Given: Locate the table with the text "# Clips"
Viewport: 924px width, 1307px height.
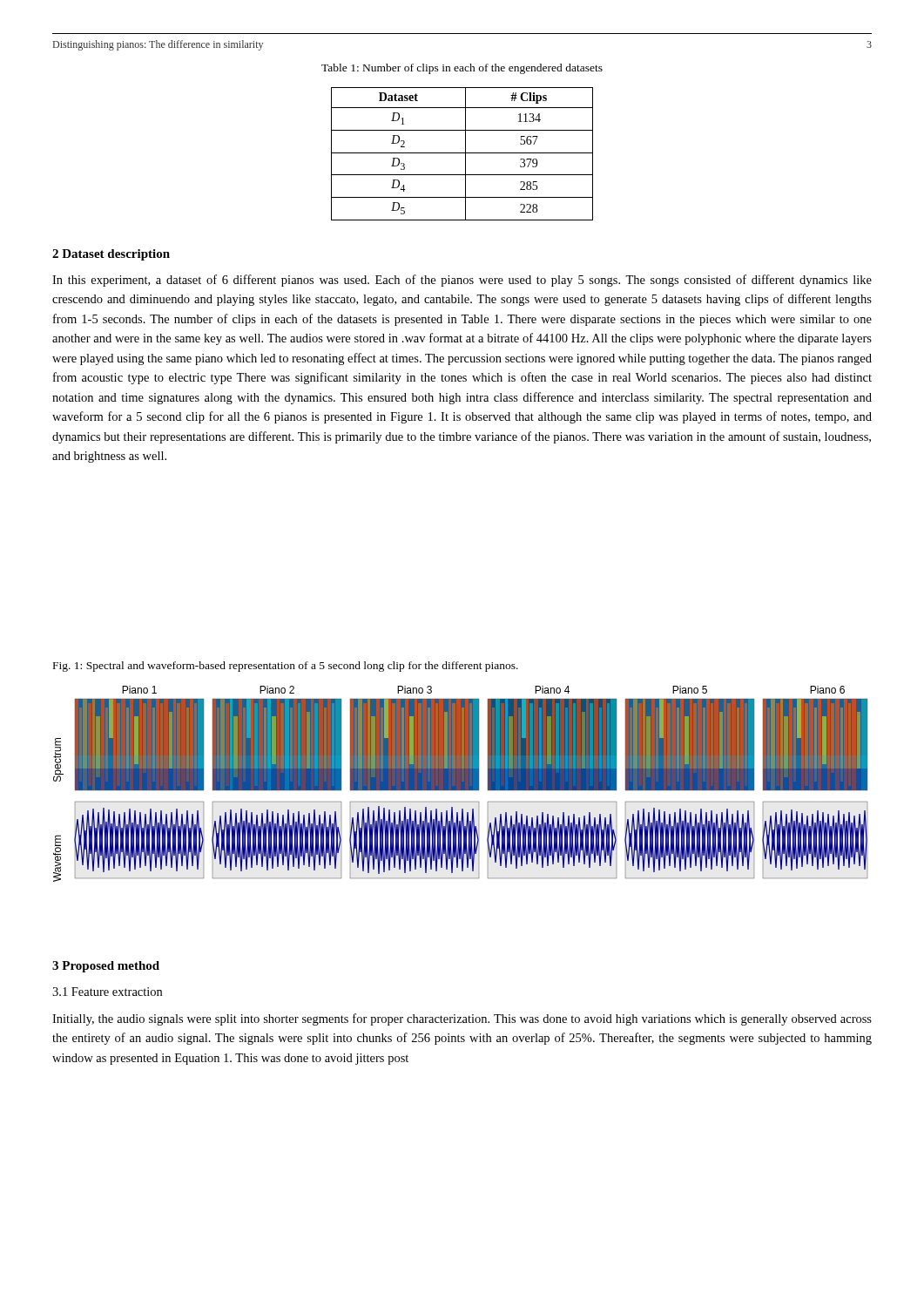Looking at the screenshot, I should (x=462, y=154).
